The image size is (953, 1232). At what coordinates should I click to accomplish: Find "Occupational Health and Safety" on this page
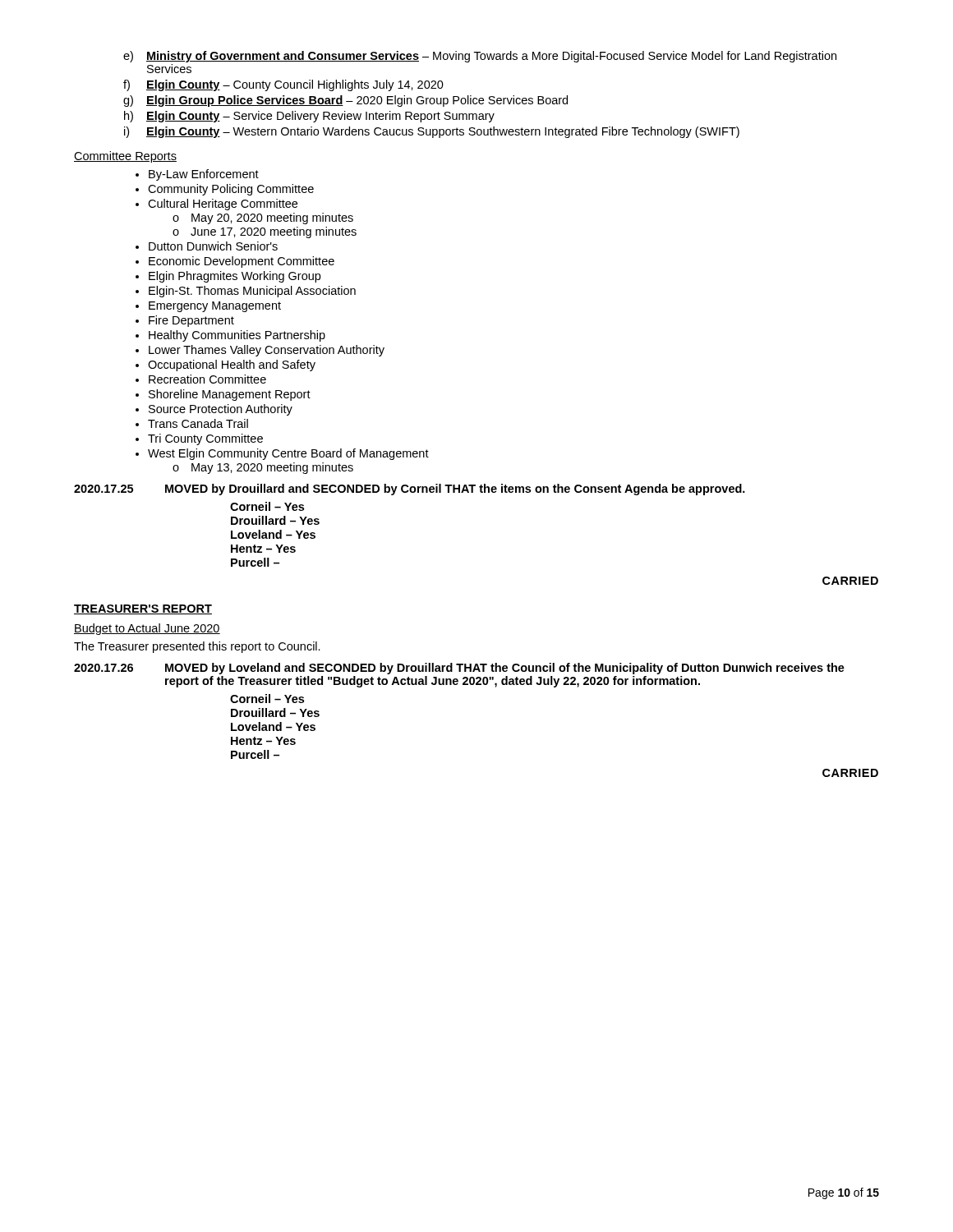(232, 365)
